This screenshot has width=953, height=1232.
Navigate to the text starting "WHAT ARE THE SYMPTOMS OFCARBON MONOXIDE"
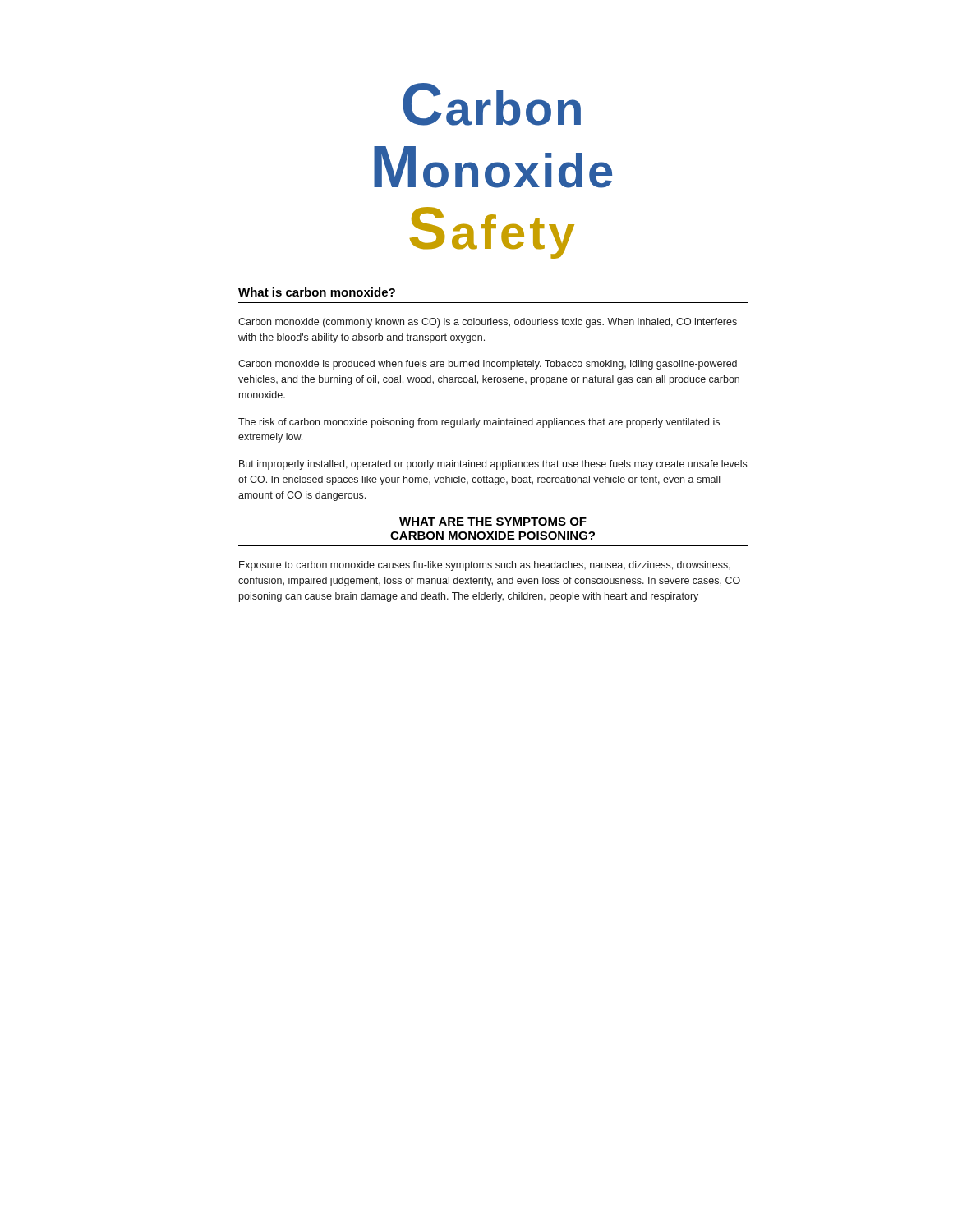click(493, 528)
